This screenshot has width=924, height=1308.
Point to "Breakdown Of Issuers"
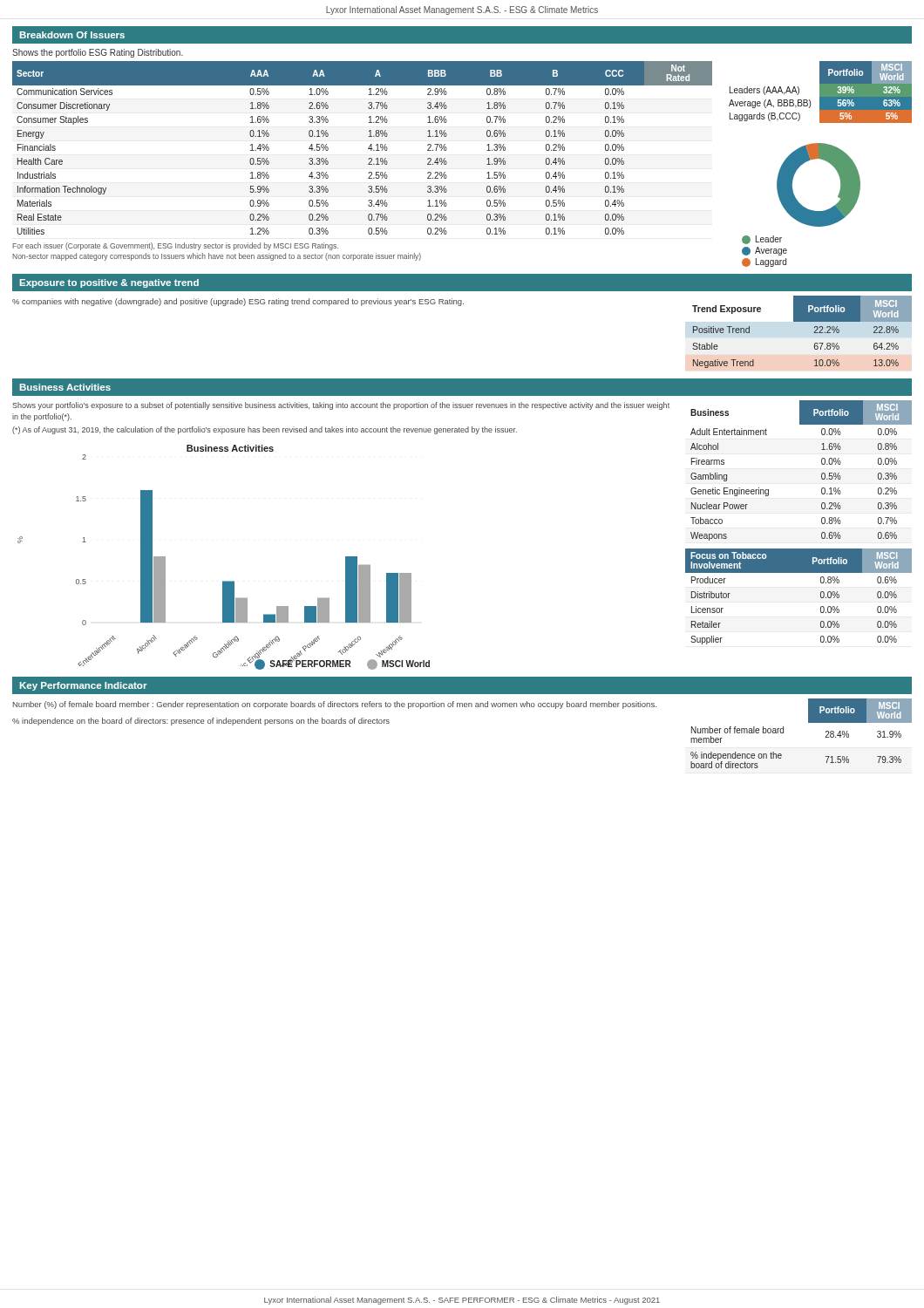pyautogui.click(x=72, y=35)
